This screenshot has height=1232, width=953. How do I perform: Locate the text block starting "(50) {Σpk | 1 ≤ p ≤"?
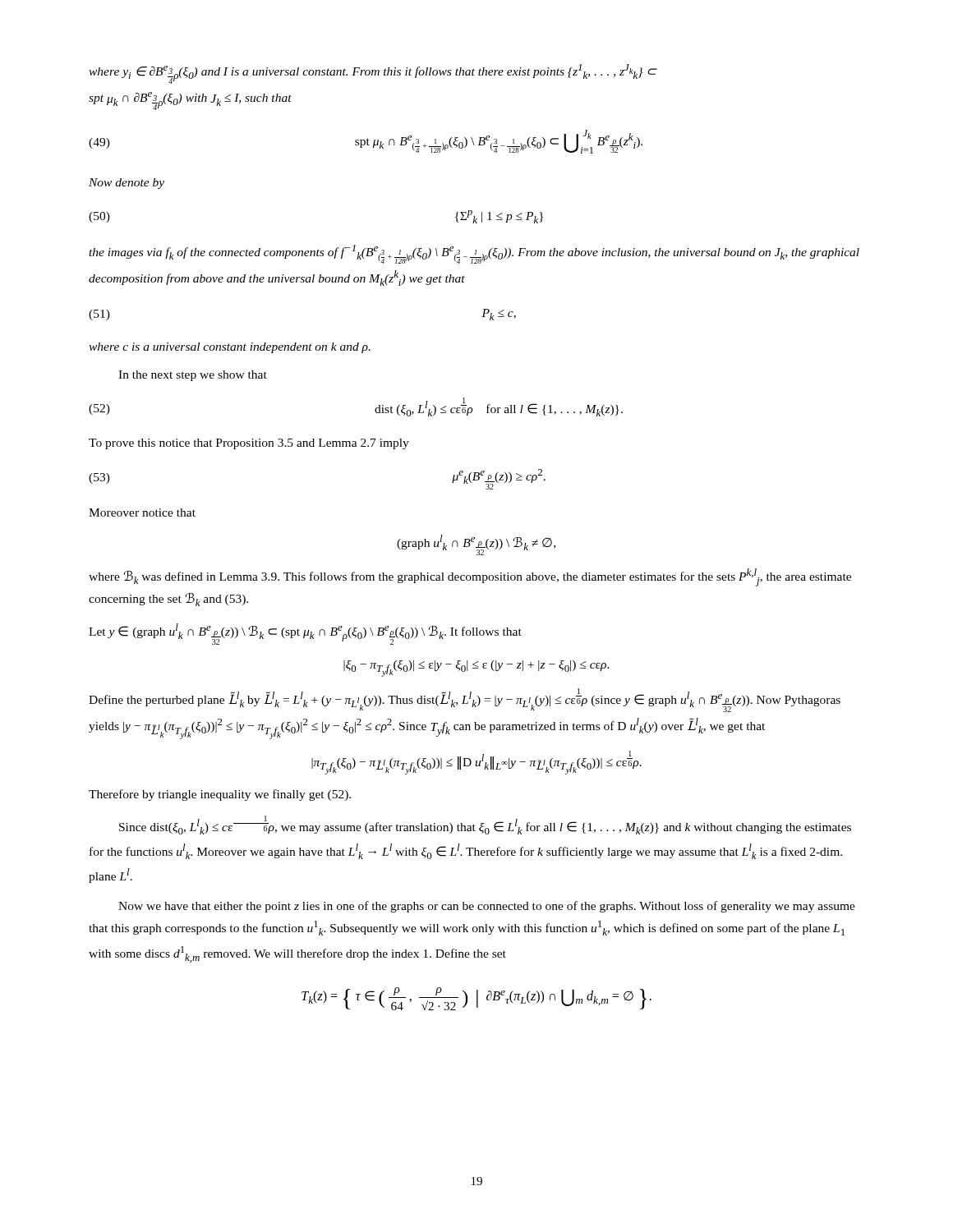476,216
